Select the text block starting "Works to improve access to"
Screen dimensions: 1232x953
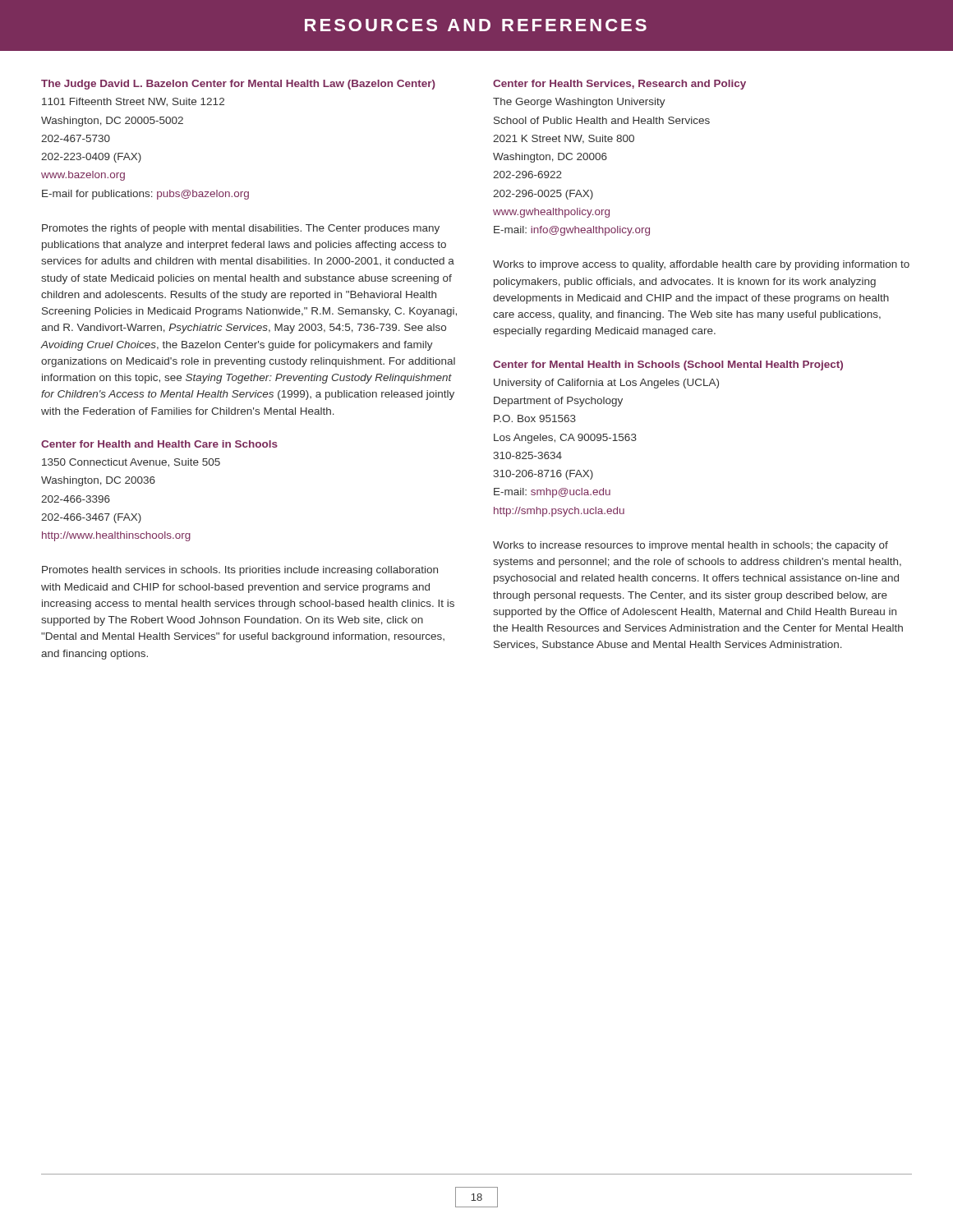pyautogui.click(x=702, y=298)
